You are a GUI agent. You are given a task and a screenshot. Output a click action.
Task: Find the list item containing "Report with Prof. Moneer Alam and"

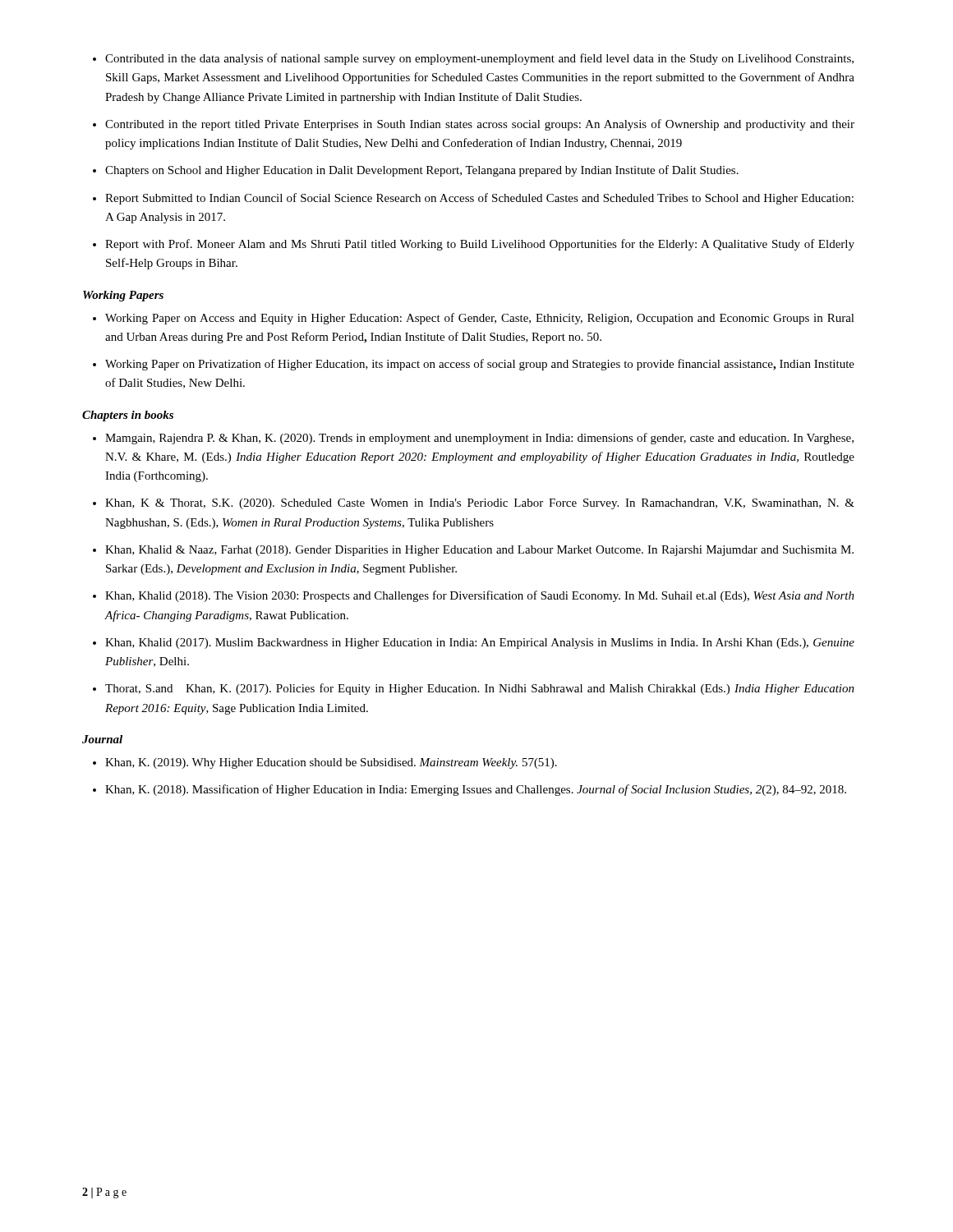(x=480, y=253)
